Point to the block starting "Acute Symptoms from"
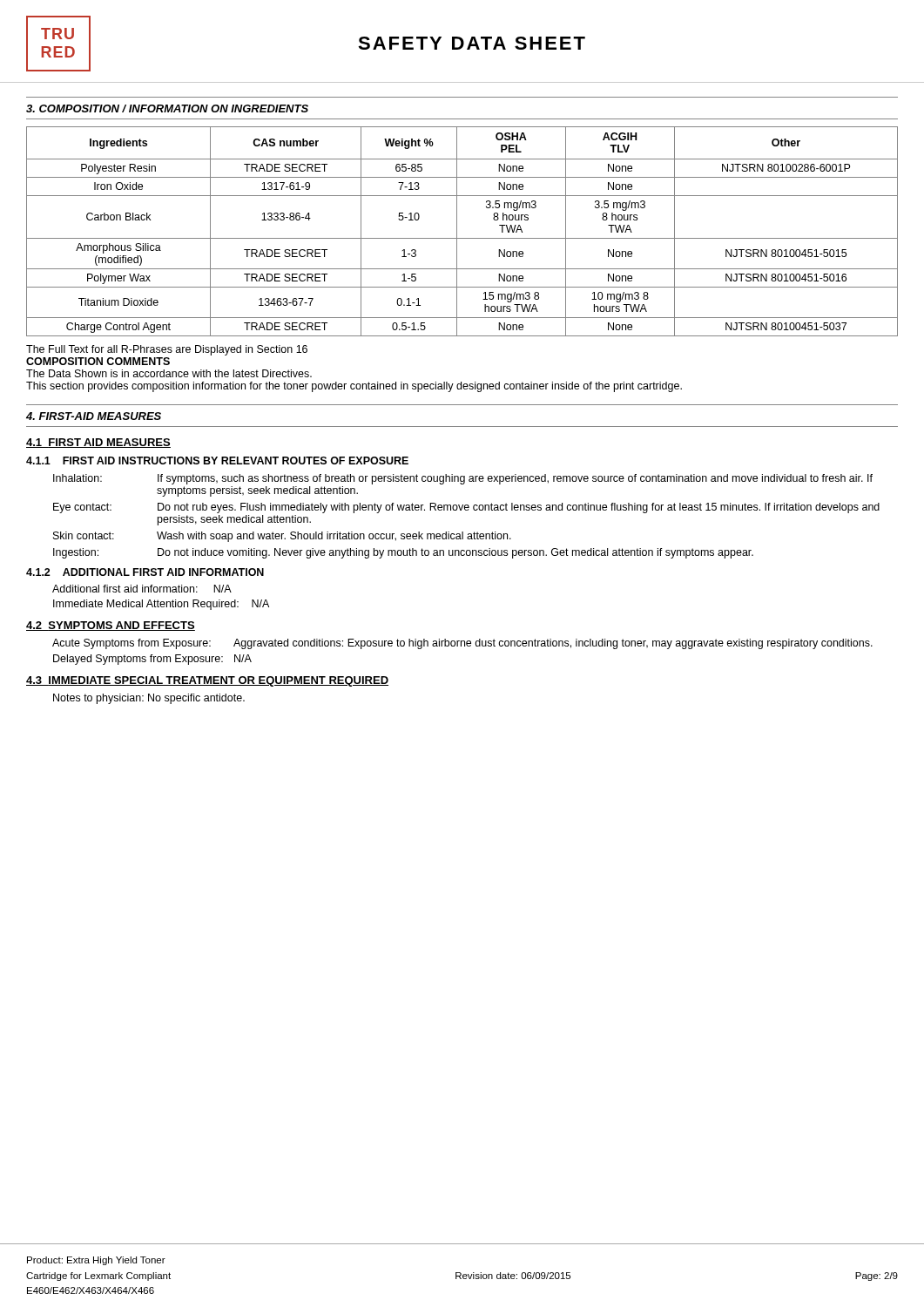The height and width of the screenshot is (1307, 924). (475, 643)
